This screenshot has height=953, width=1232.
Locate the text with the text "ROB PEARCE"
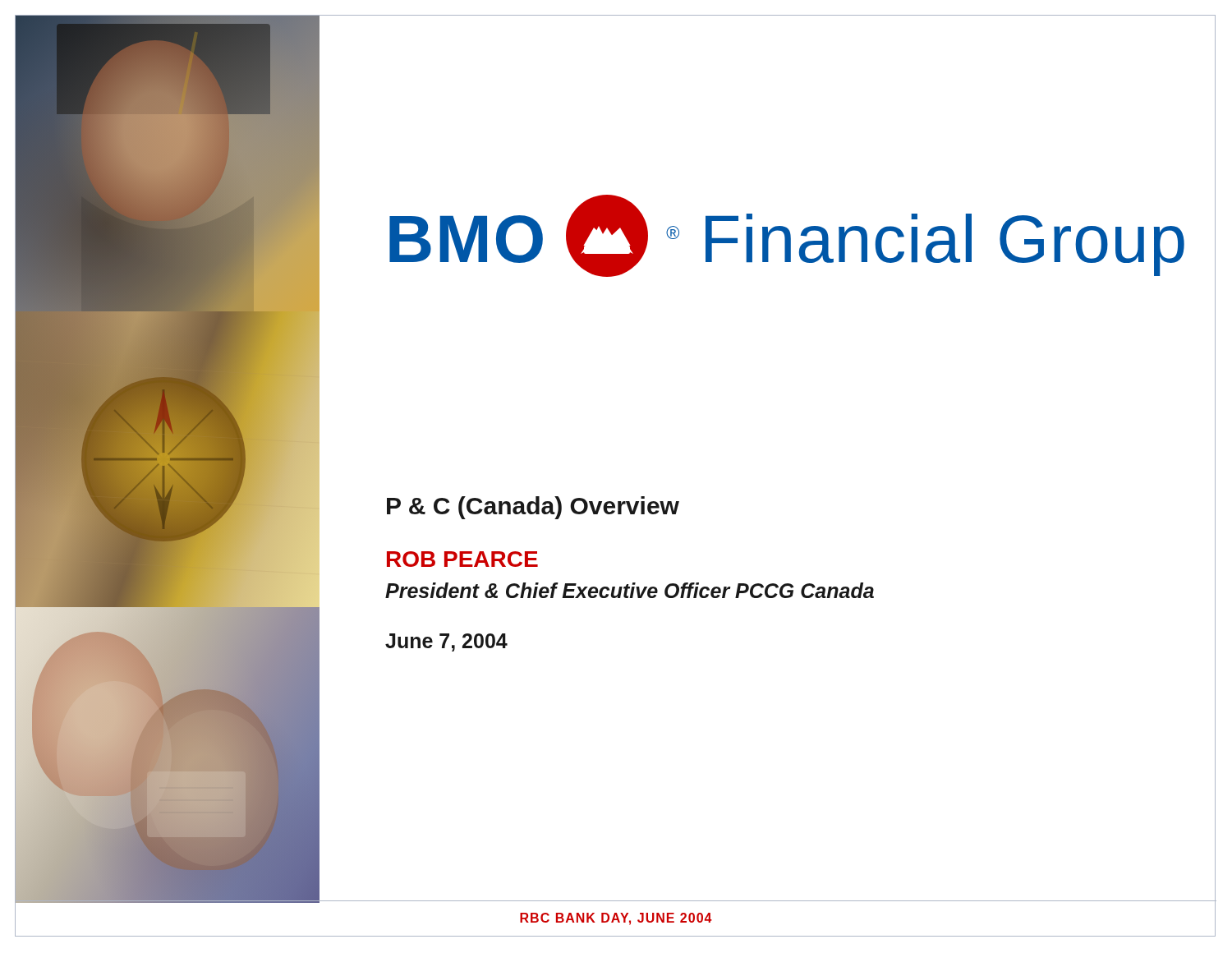[462, 559]
